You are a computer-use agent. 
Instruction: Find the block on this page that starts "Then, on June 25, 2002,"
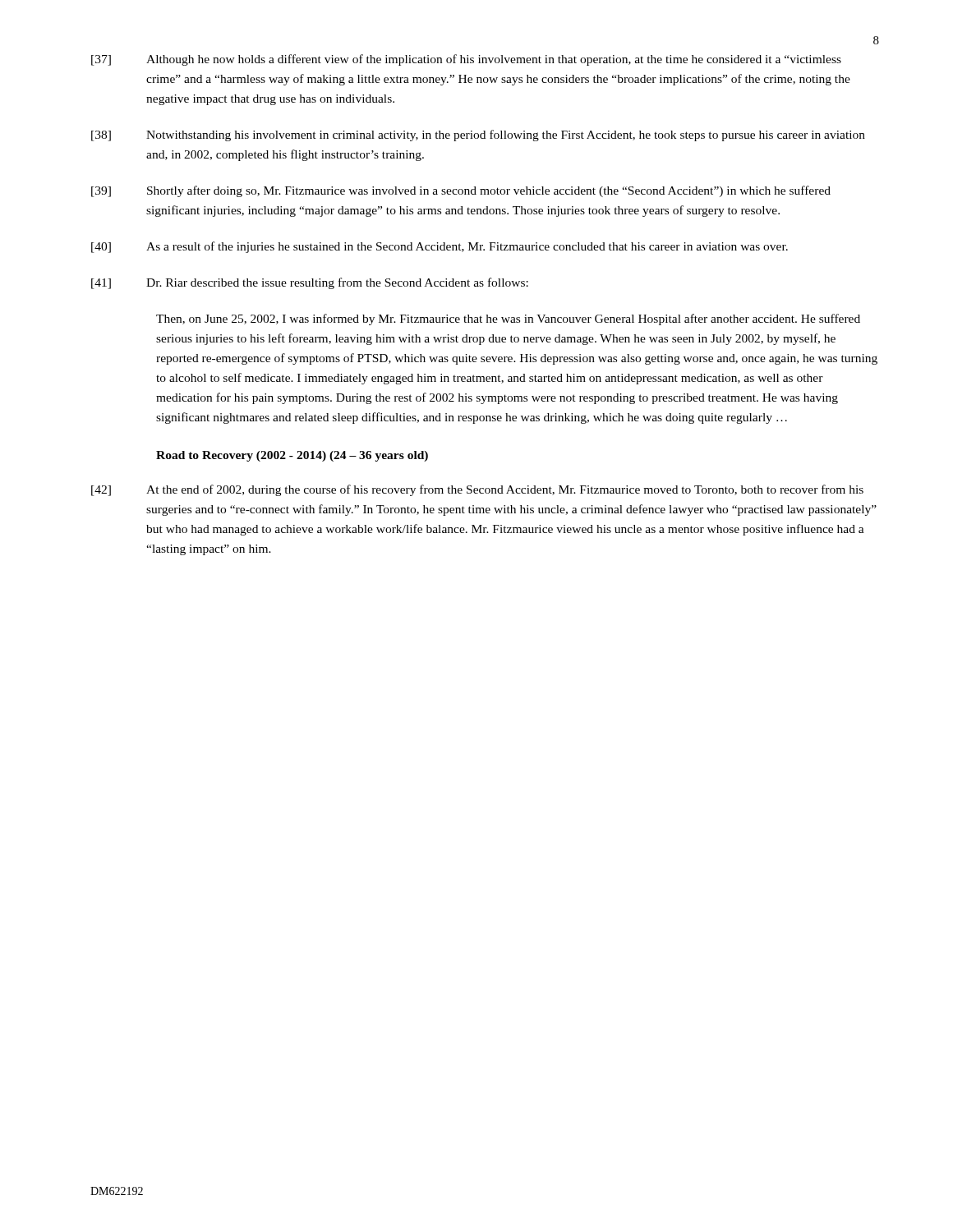517,368
